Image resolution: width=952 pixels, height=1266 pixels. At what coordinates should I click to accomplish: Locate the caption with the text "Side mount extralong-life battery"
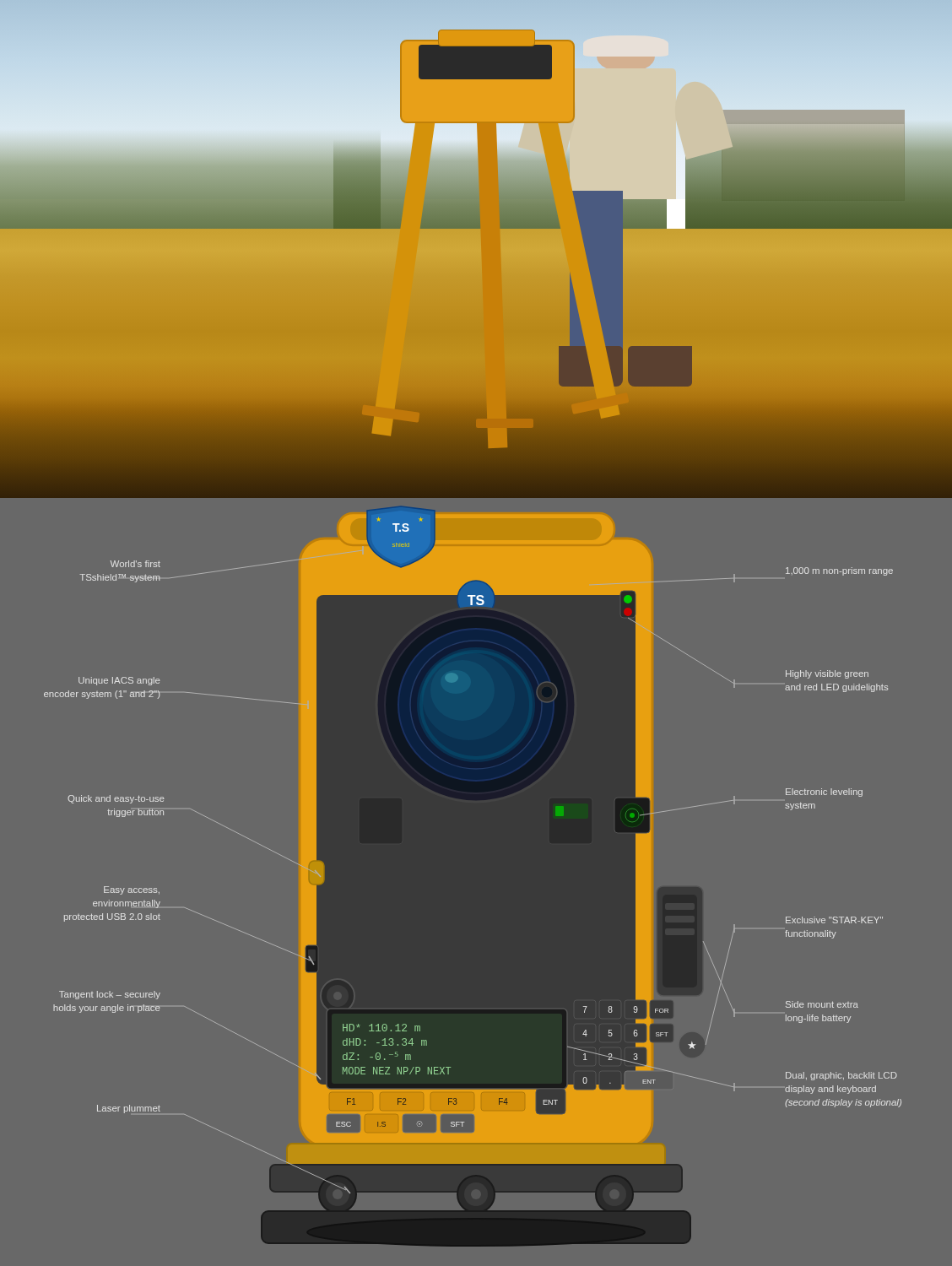pyautogui.click(x=822, y=1011)
